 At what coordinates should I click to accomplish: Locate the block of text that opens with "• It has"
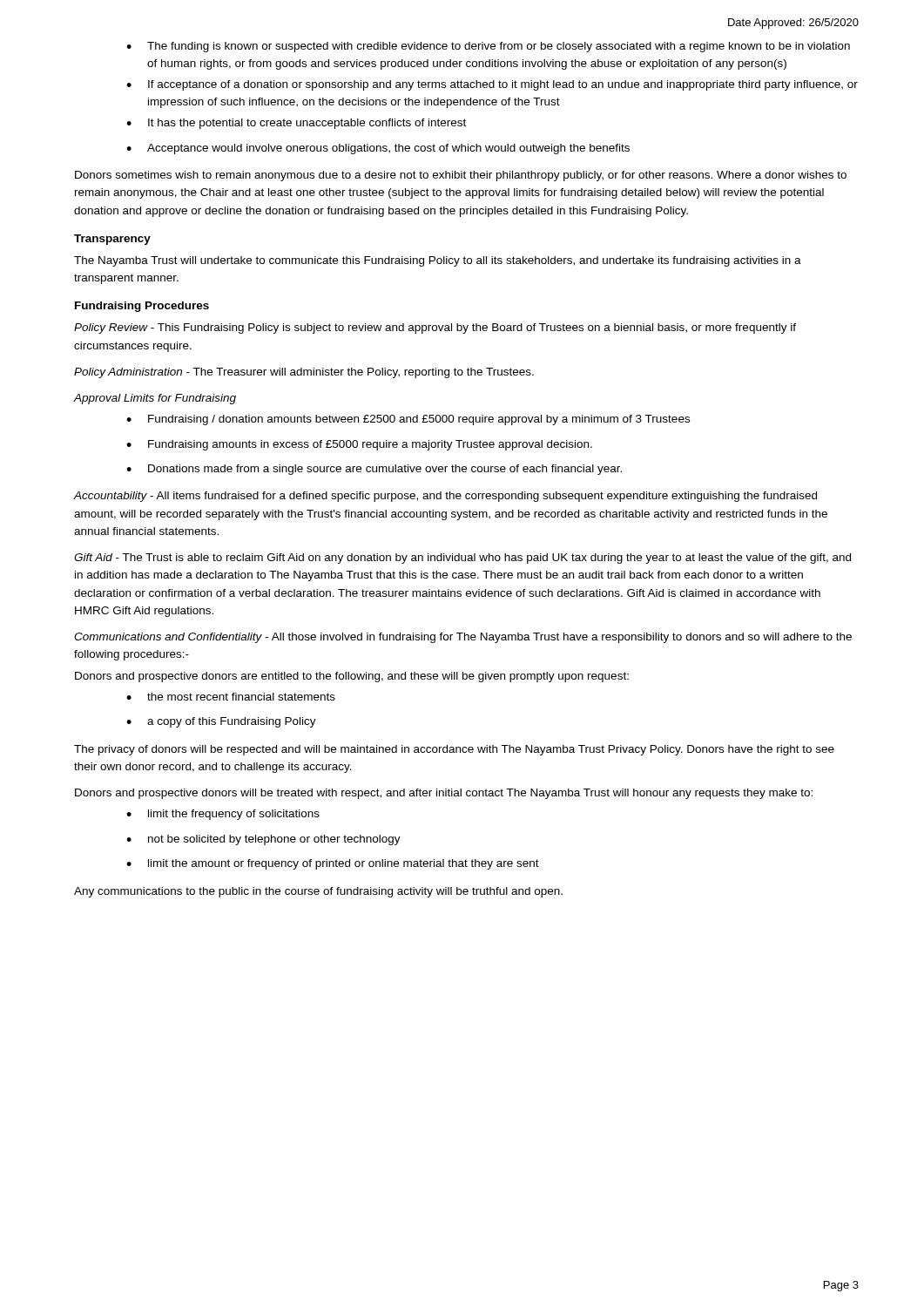click(296, 124)
